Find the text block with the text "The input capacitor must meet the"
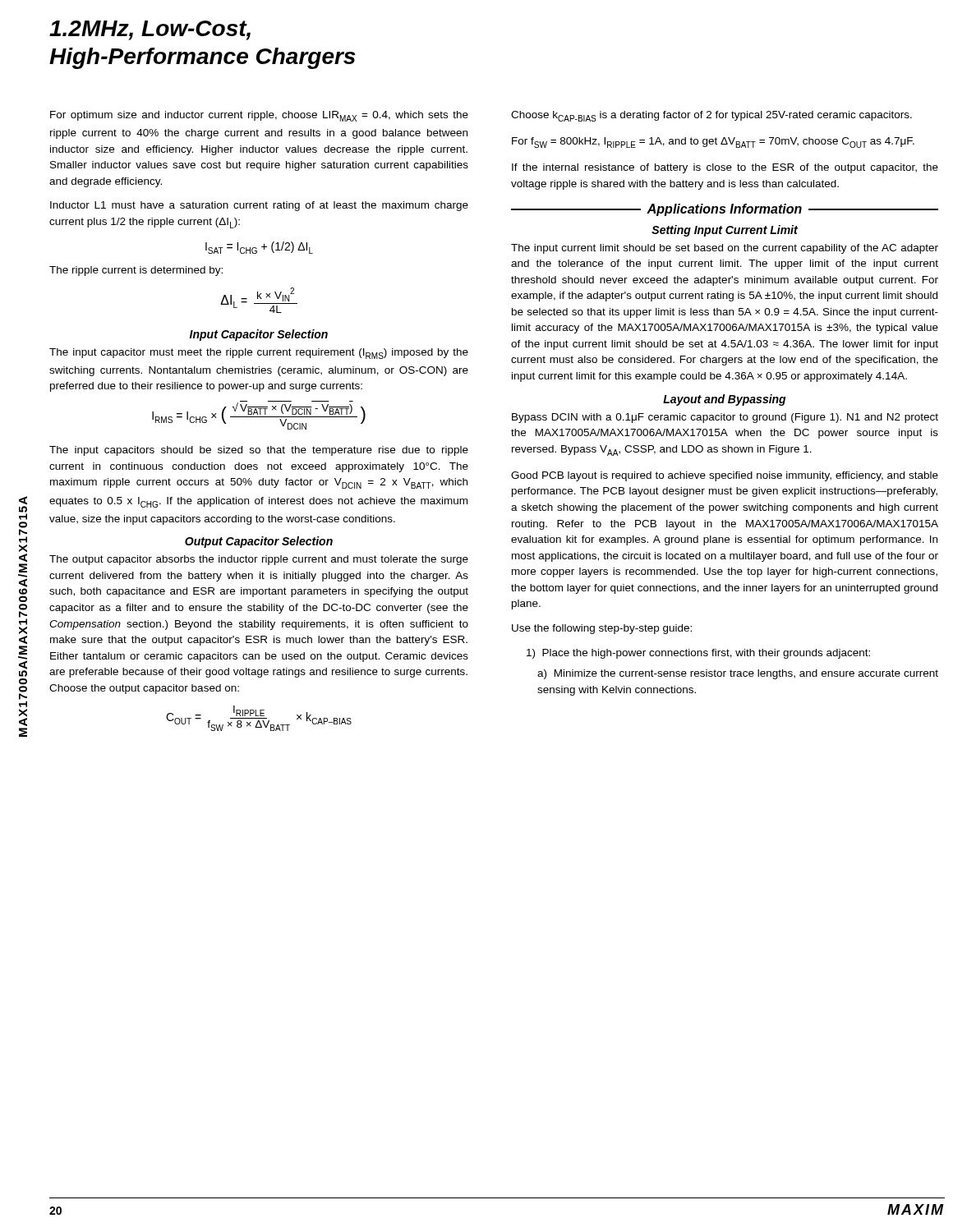The image size is (953, 1232). [x=259, y=369]
